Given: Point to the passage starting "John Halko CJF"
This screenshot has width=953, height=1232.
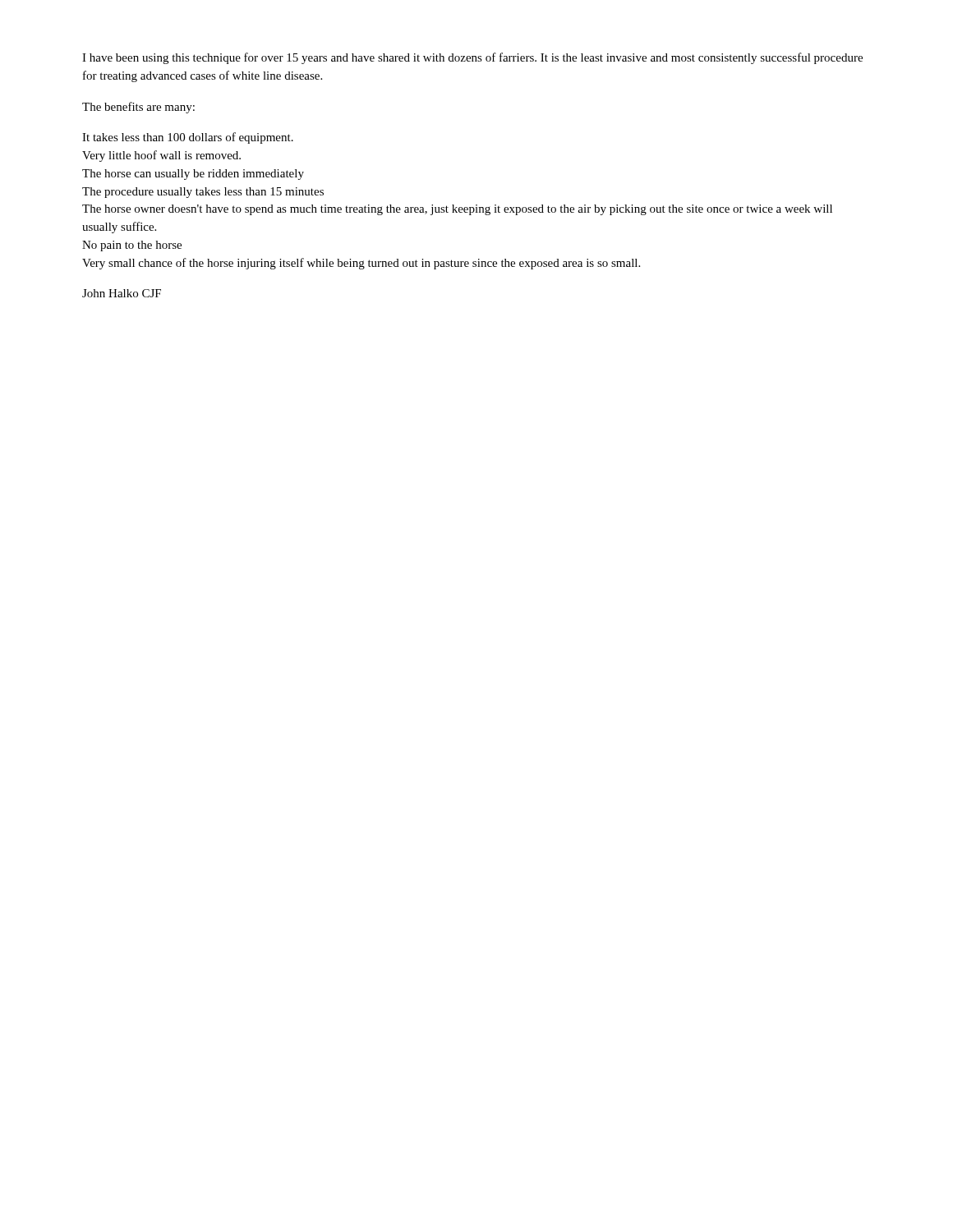Looking at the screenshot, I should click(122, 293).
